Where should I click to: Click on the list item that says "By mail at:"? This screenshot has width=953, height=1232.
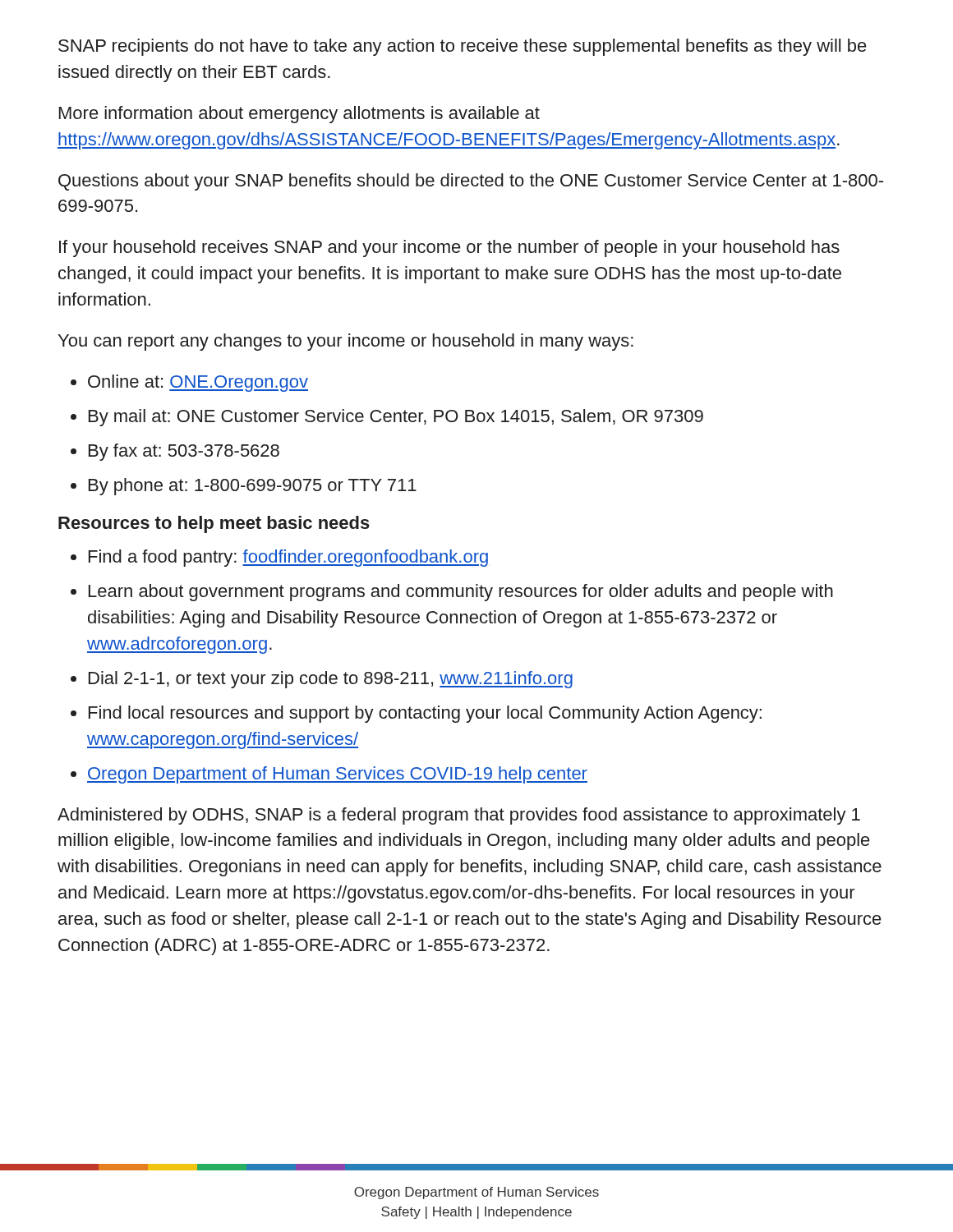pyautogui.click(x=395, y=416)
